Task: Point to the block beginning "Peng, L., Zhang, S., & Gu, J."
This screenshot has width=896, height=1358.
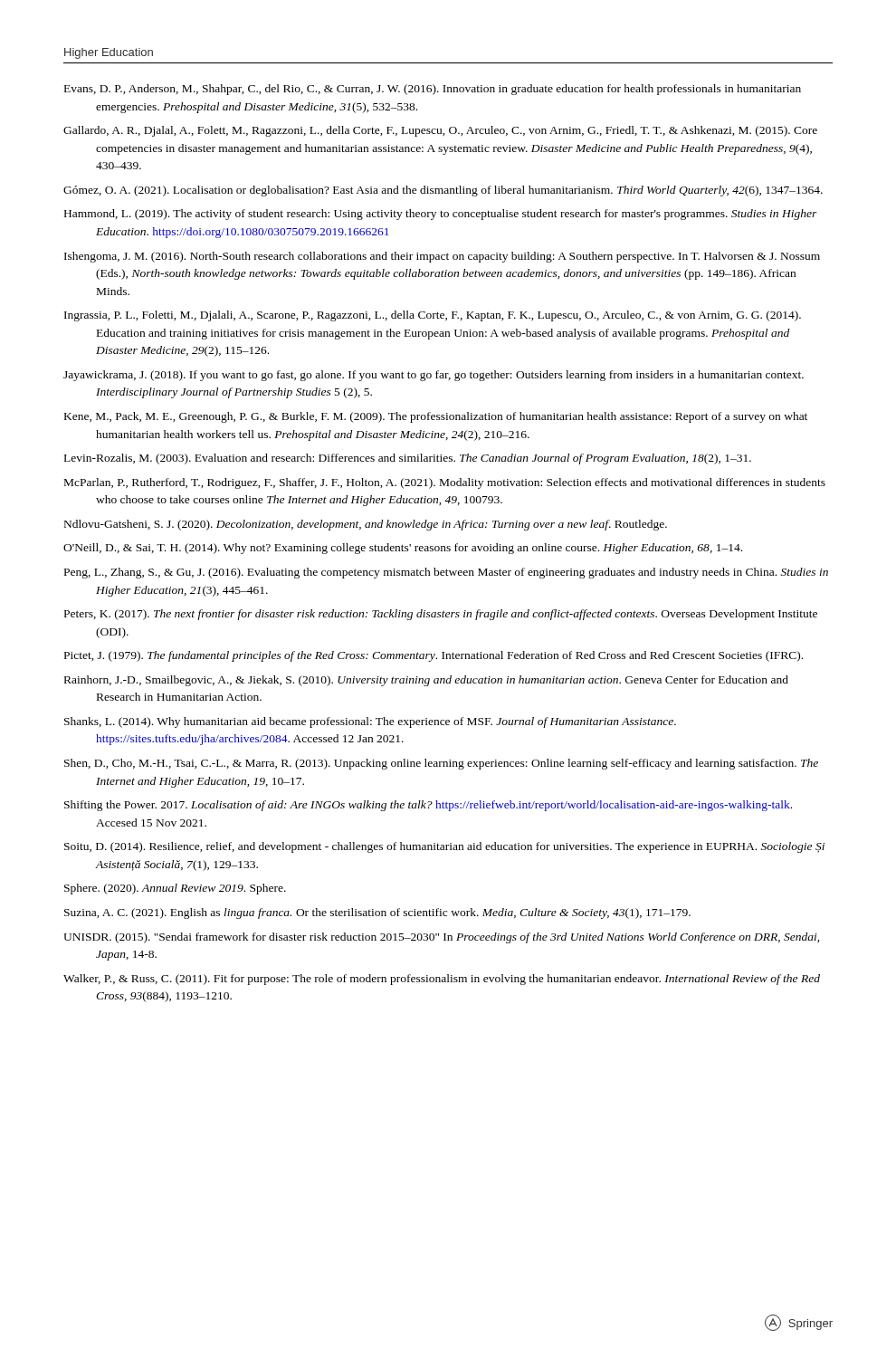Action: point(446,581)
